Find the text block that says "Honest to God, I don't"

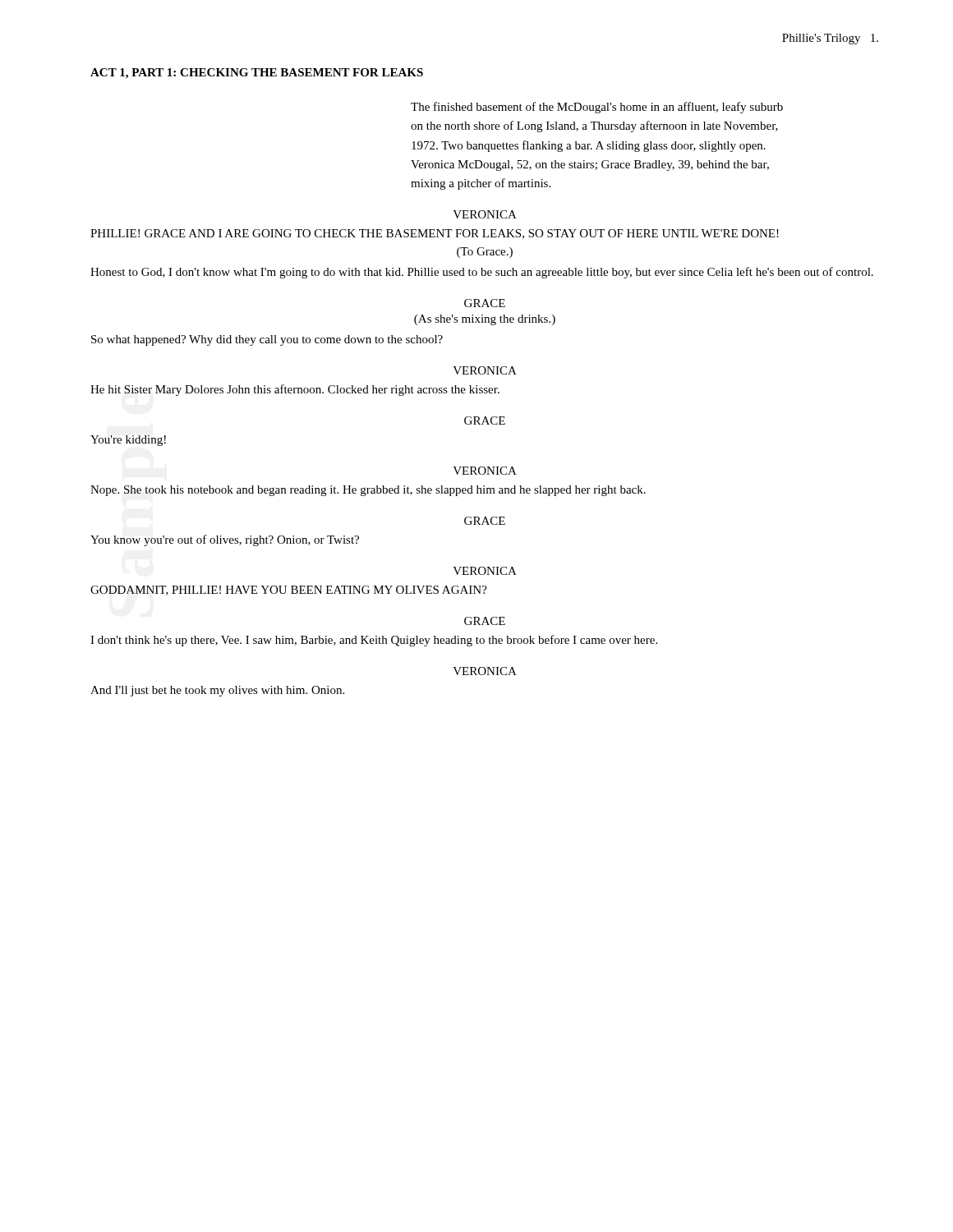482,272
